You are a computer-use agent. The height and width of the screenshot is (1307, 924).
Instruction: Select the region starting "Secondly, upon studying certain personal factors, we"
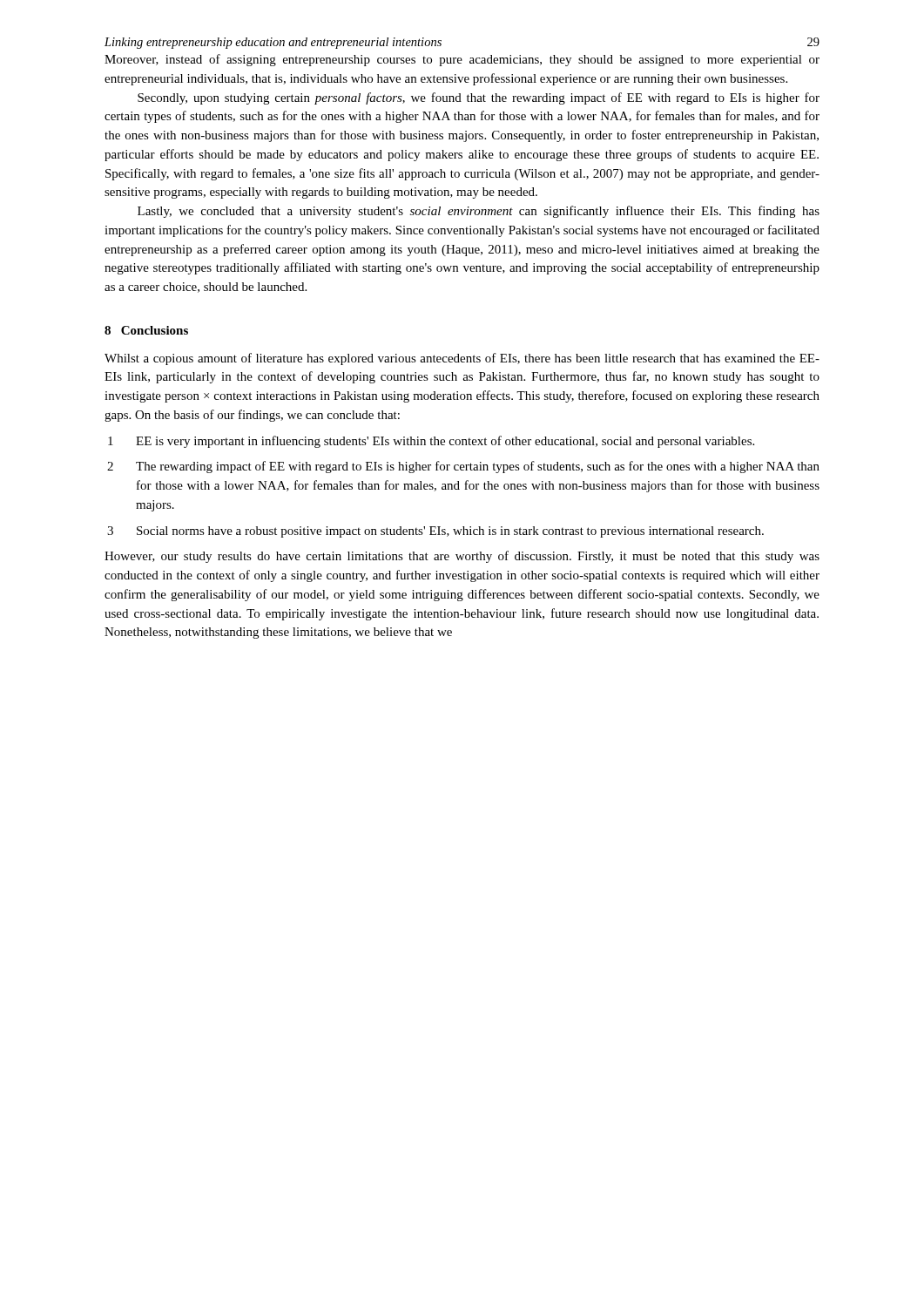[x=462, y=145]
